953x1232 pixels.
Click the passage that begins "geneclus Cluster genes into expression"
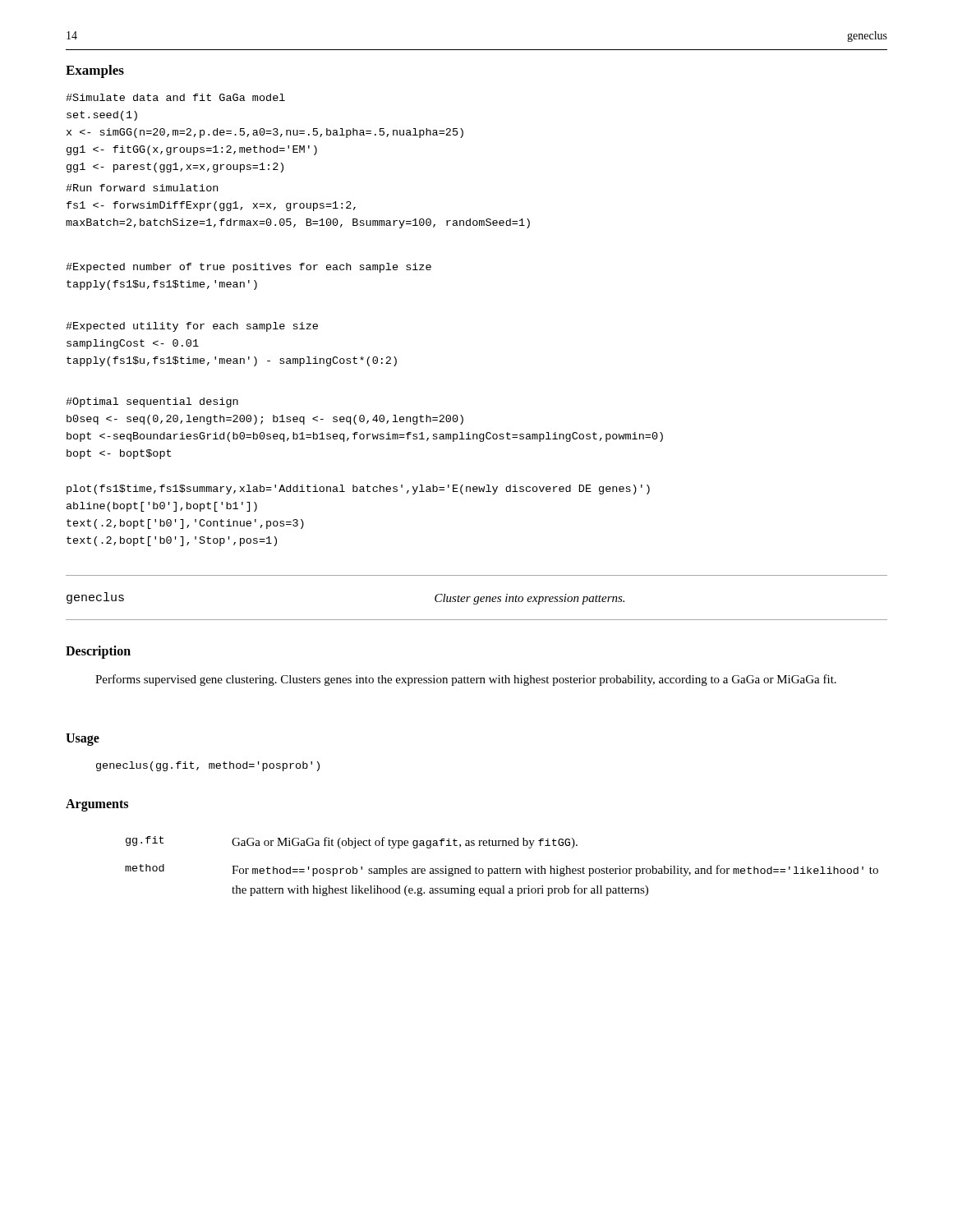point(476,598)
